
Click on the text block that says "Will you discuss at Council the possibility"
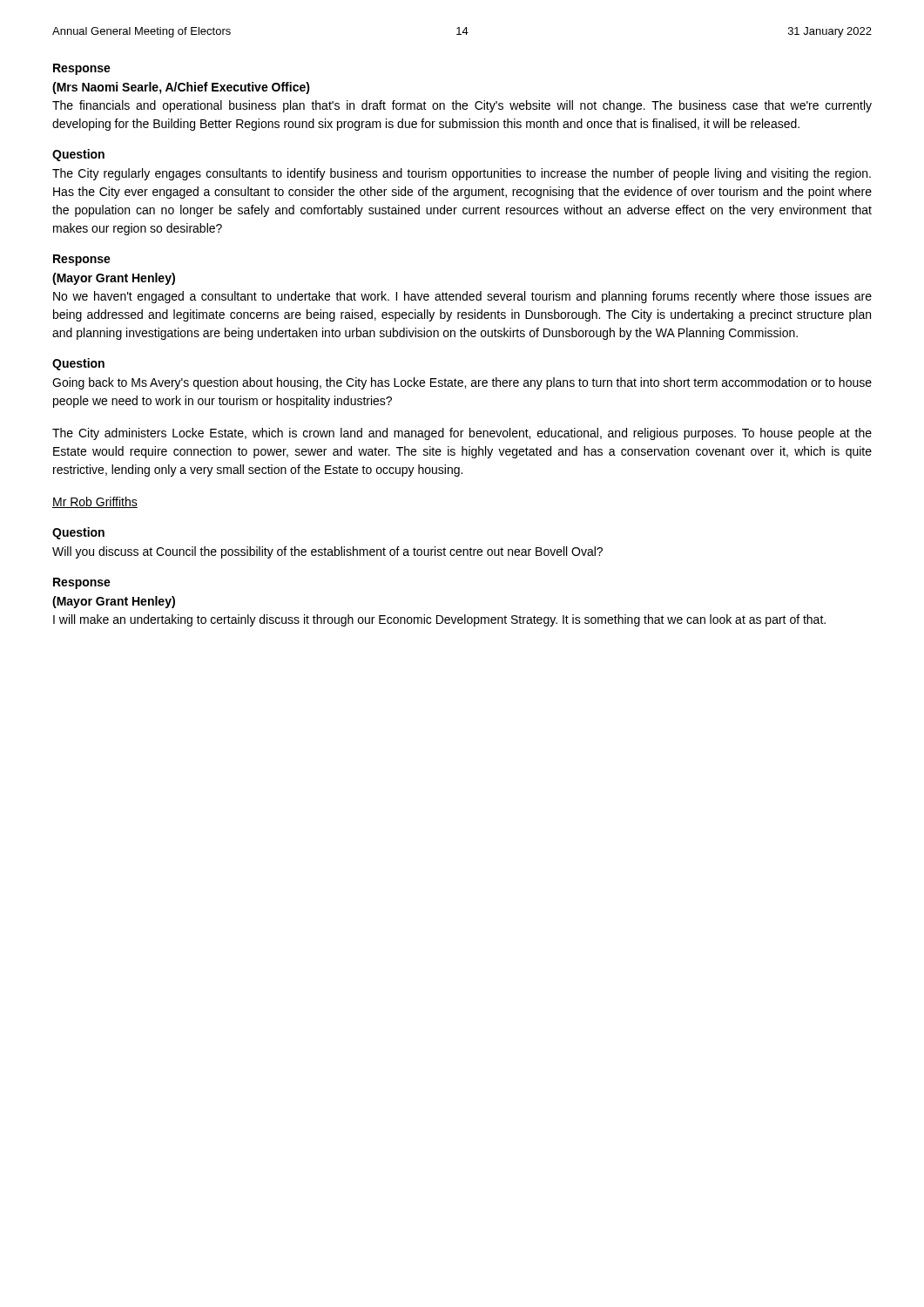tap(462, 552)
